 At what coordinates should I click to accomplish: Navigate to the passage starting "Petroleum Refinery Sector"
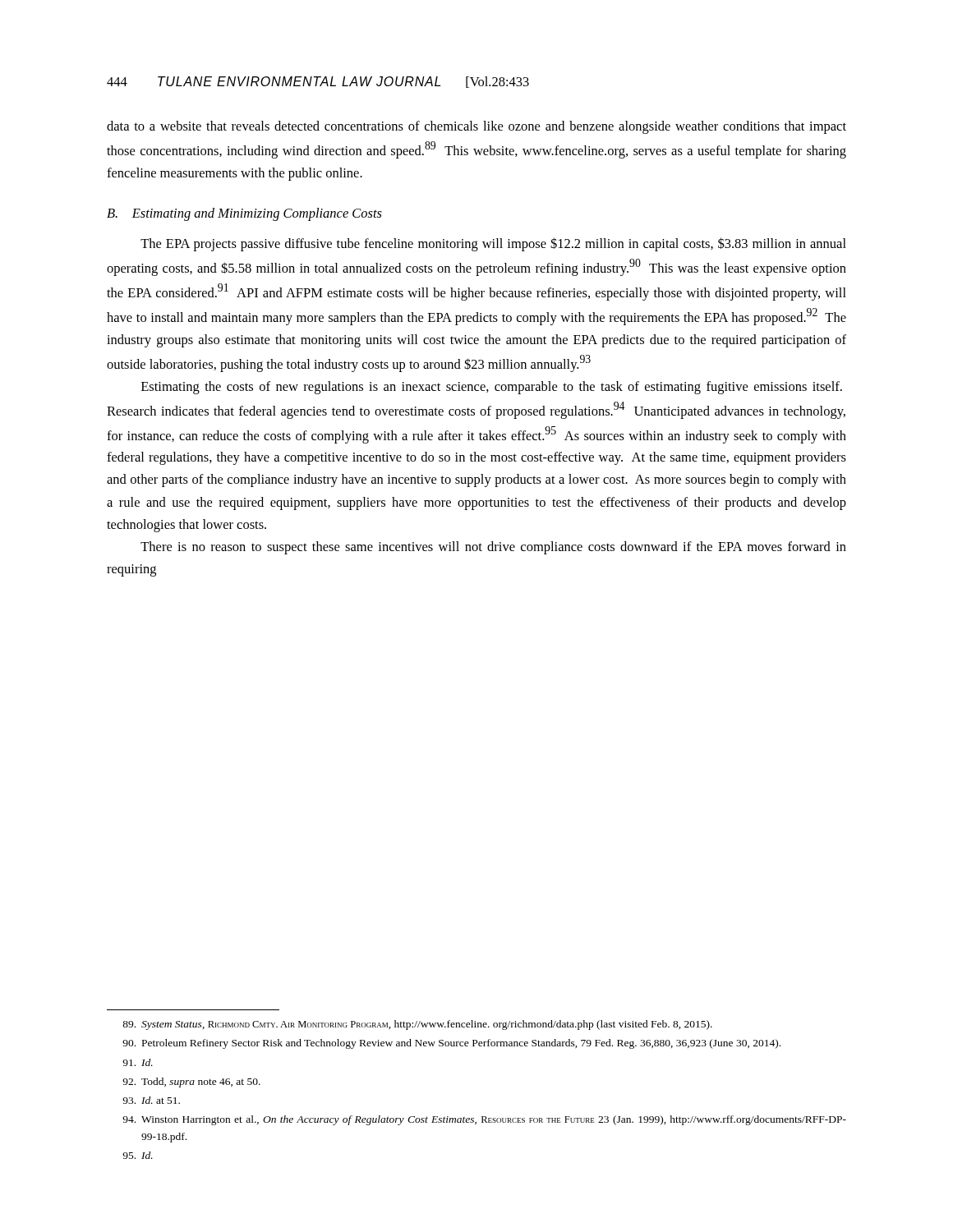click(476, 1043)
